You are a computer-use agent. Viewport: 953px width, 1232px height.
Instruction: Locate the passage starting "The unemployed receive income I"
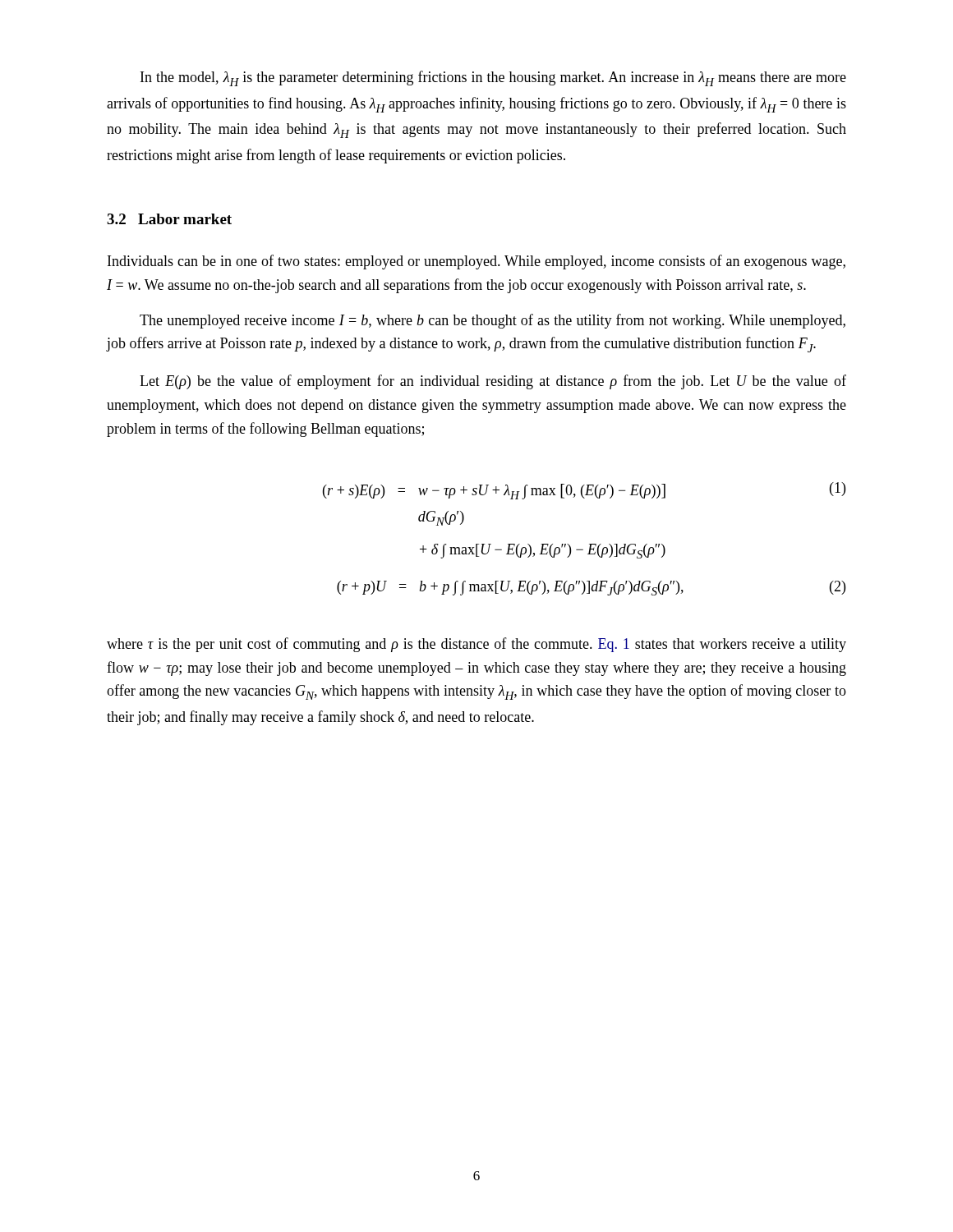(476, 333)
